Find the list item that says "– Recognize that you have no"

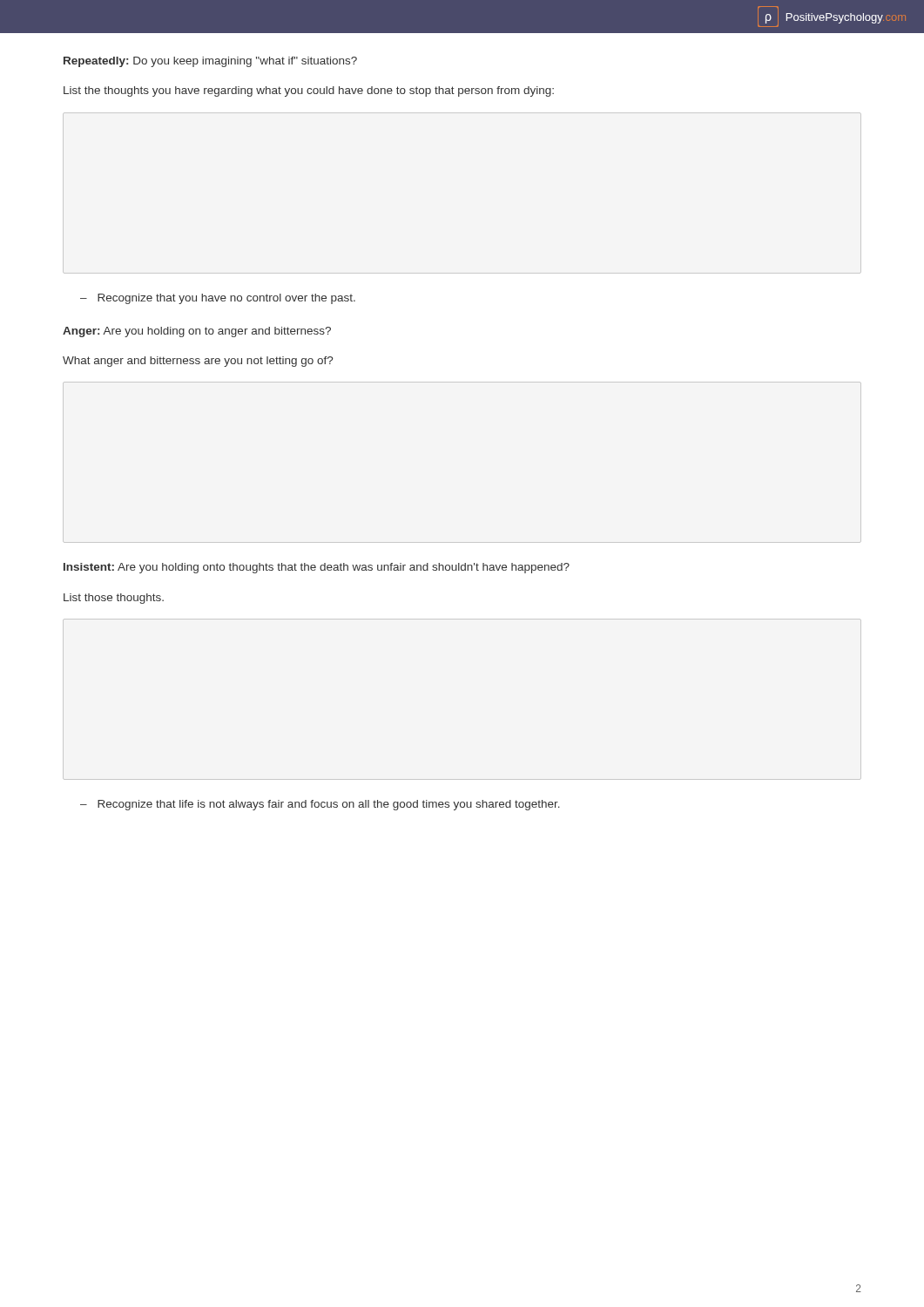click(218, 298)
